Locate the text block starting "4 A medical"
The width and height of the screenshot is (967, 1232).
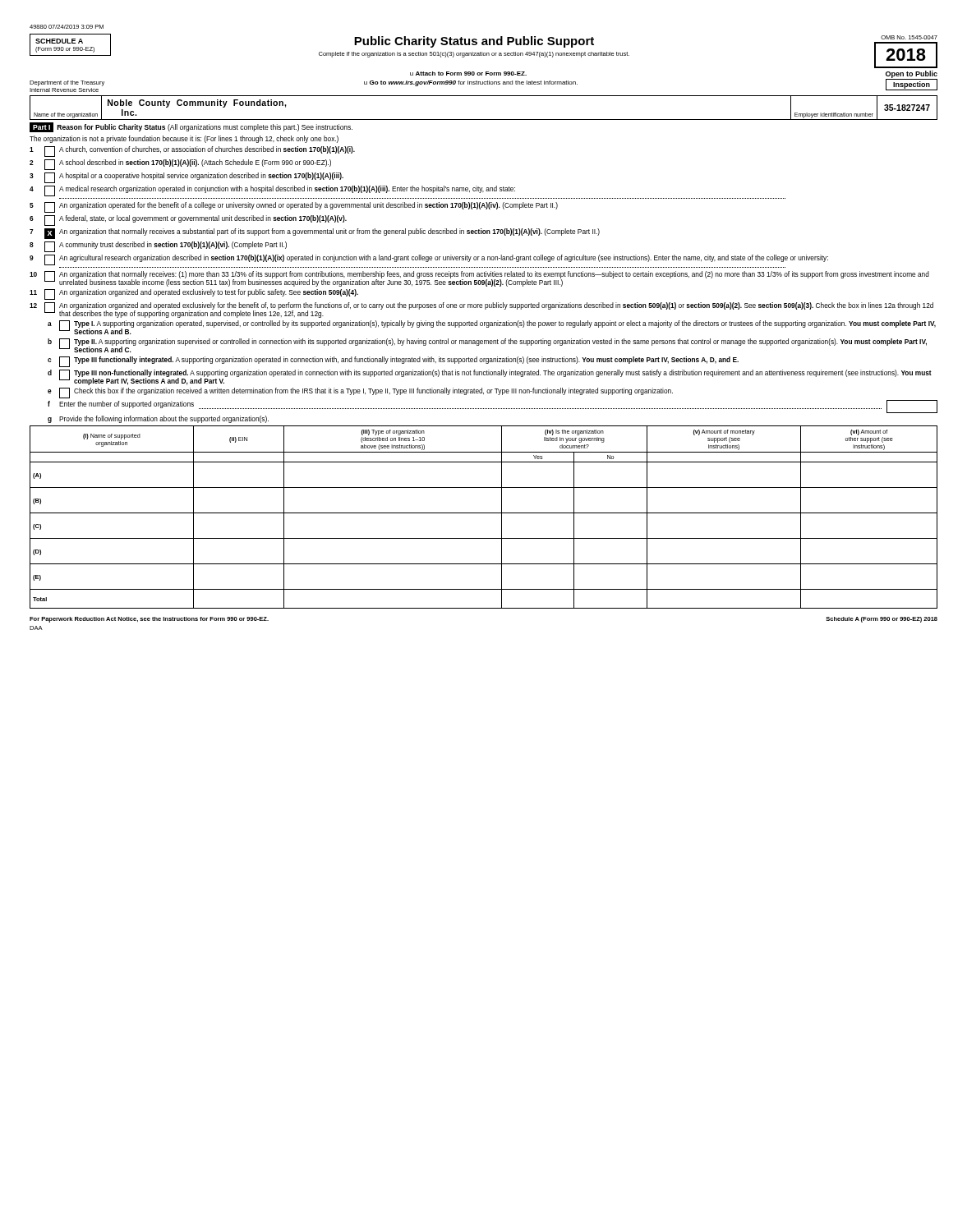[273, 191]
